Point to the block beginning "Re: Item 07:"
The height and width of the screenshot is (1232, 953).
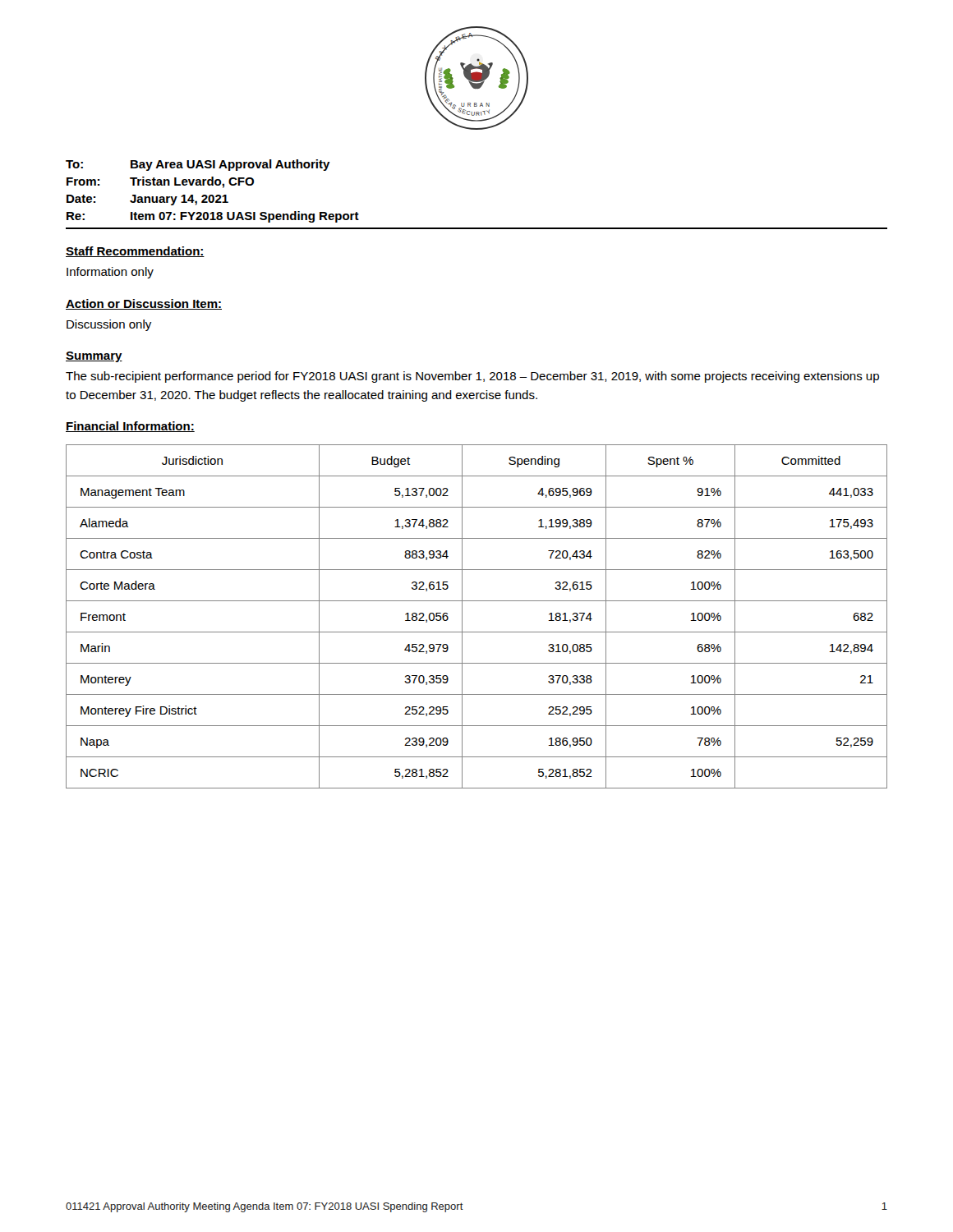(212, 216)
